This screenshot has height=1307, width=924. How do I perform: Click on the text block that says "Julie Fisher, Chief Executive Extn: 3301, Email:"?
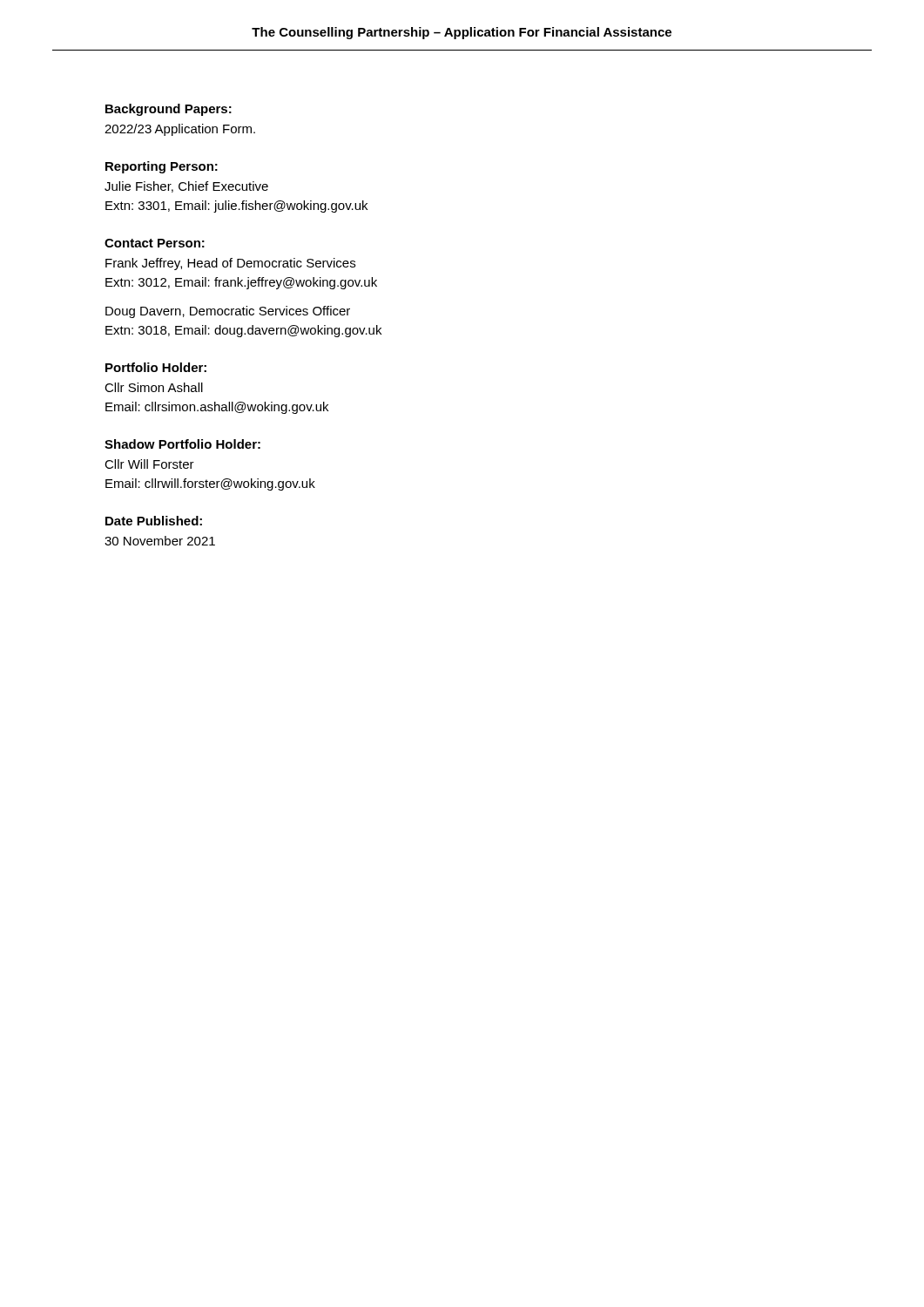pyautogui.click(x=236, y=195)
